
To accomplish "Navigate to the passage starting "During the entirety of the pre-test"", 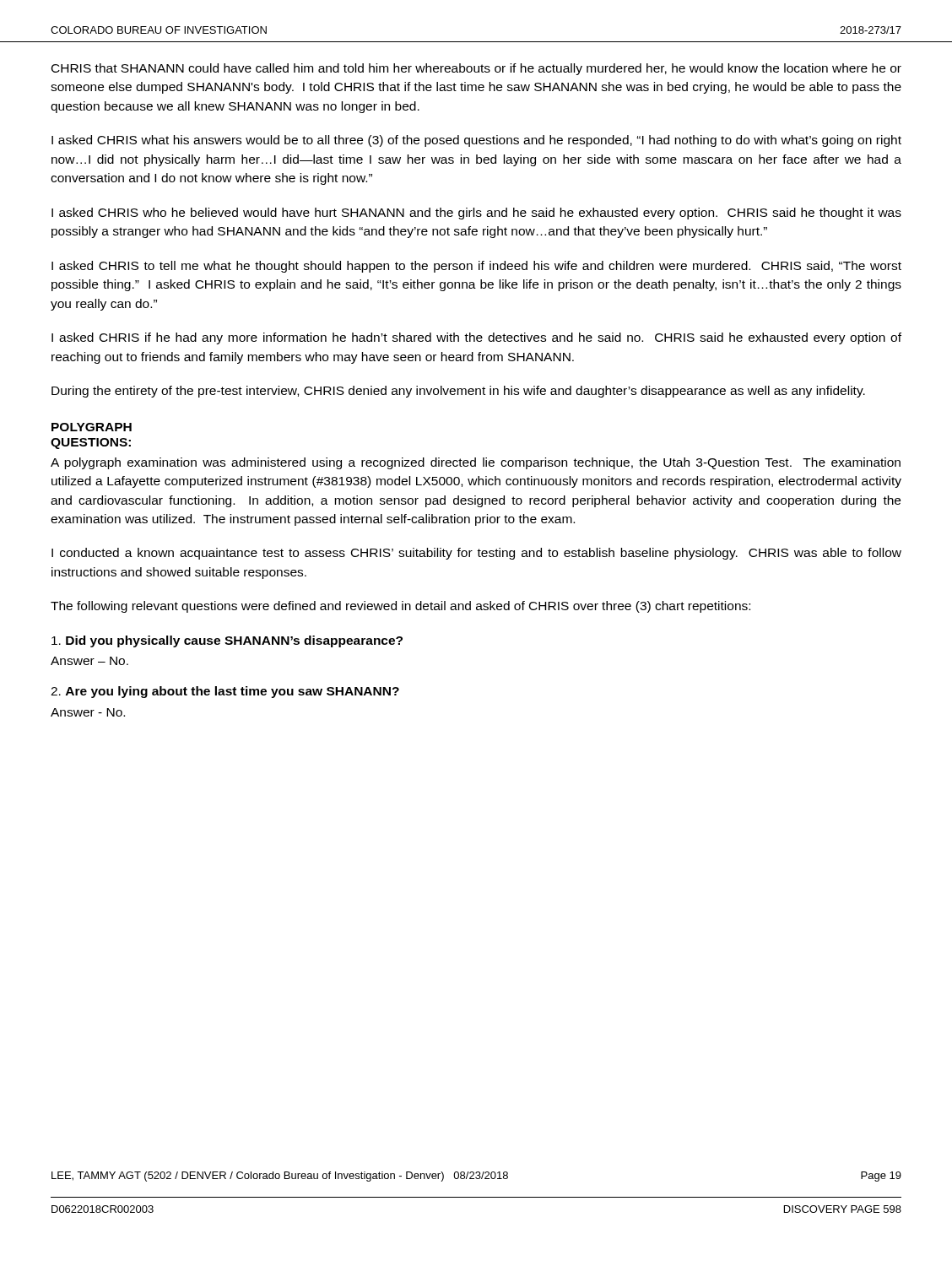I will [458, 390].
